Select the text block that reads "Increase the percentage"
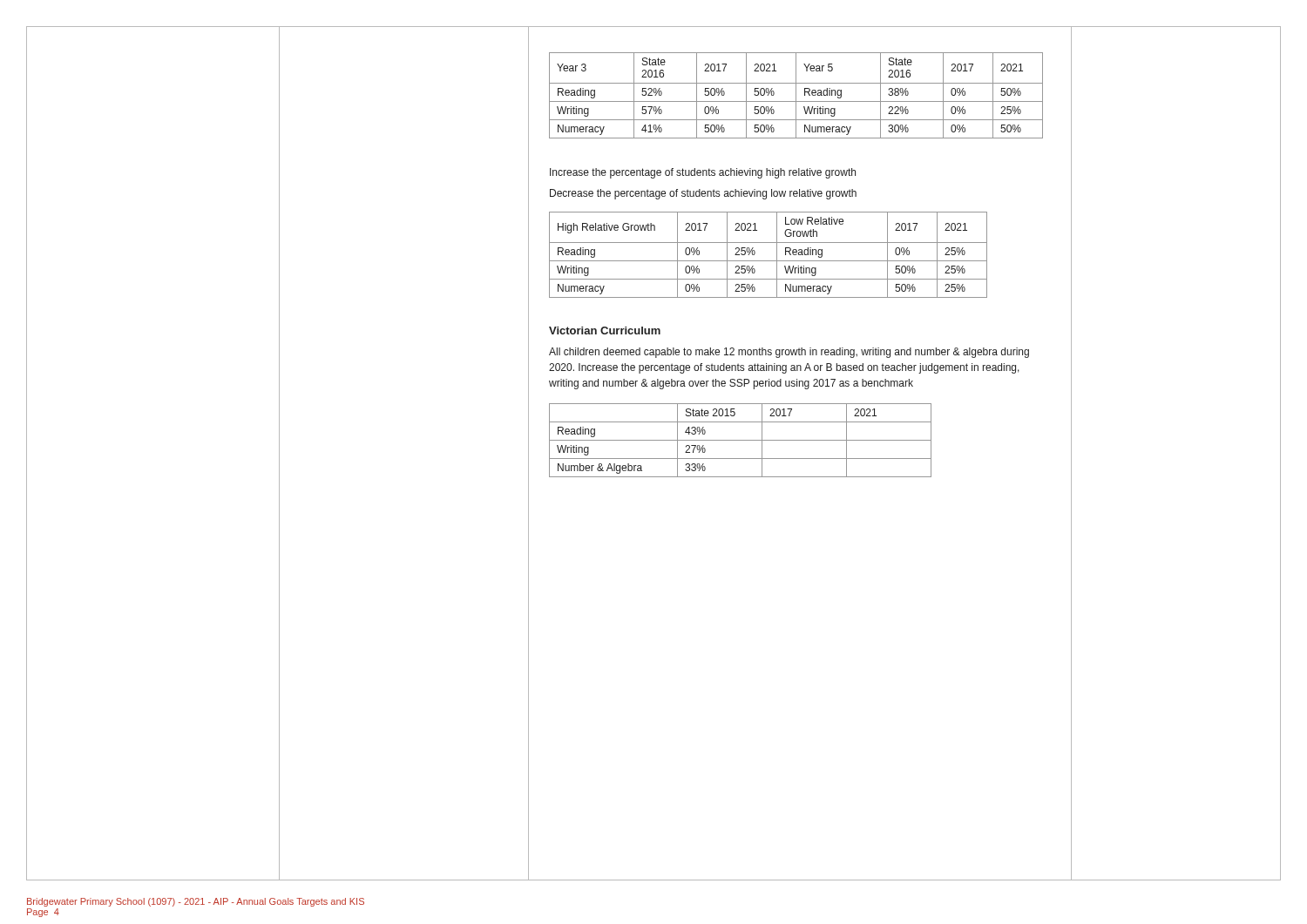The width and height of the screenshot is (1307, 924). tap(703, 172)
